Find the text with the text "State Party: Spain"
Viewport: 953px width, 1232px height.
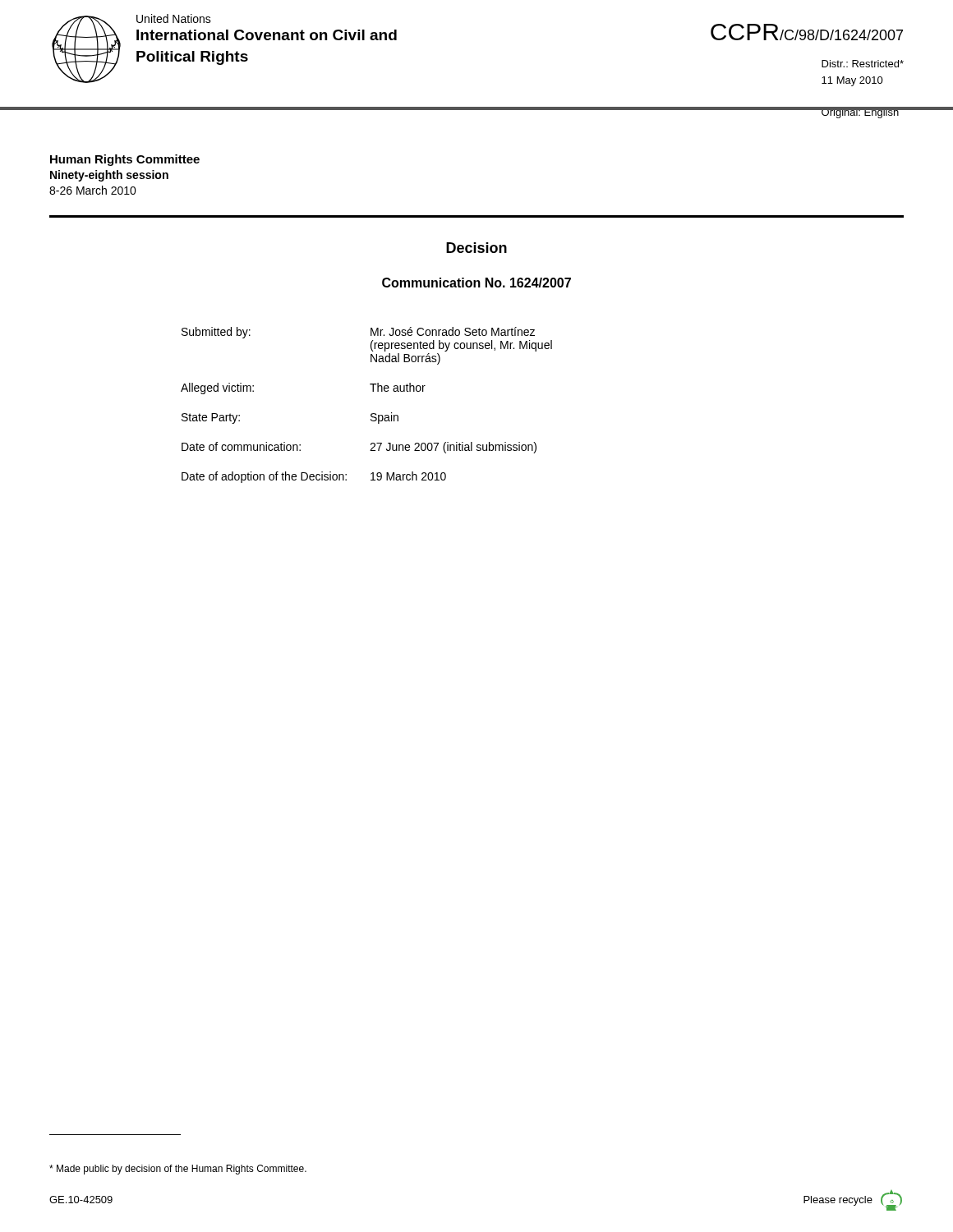[x=214, y=418]
